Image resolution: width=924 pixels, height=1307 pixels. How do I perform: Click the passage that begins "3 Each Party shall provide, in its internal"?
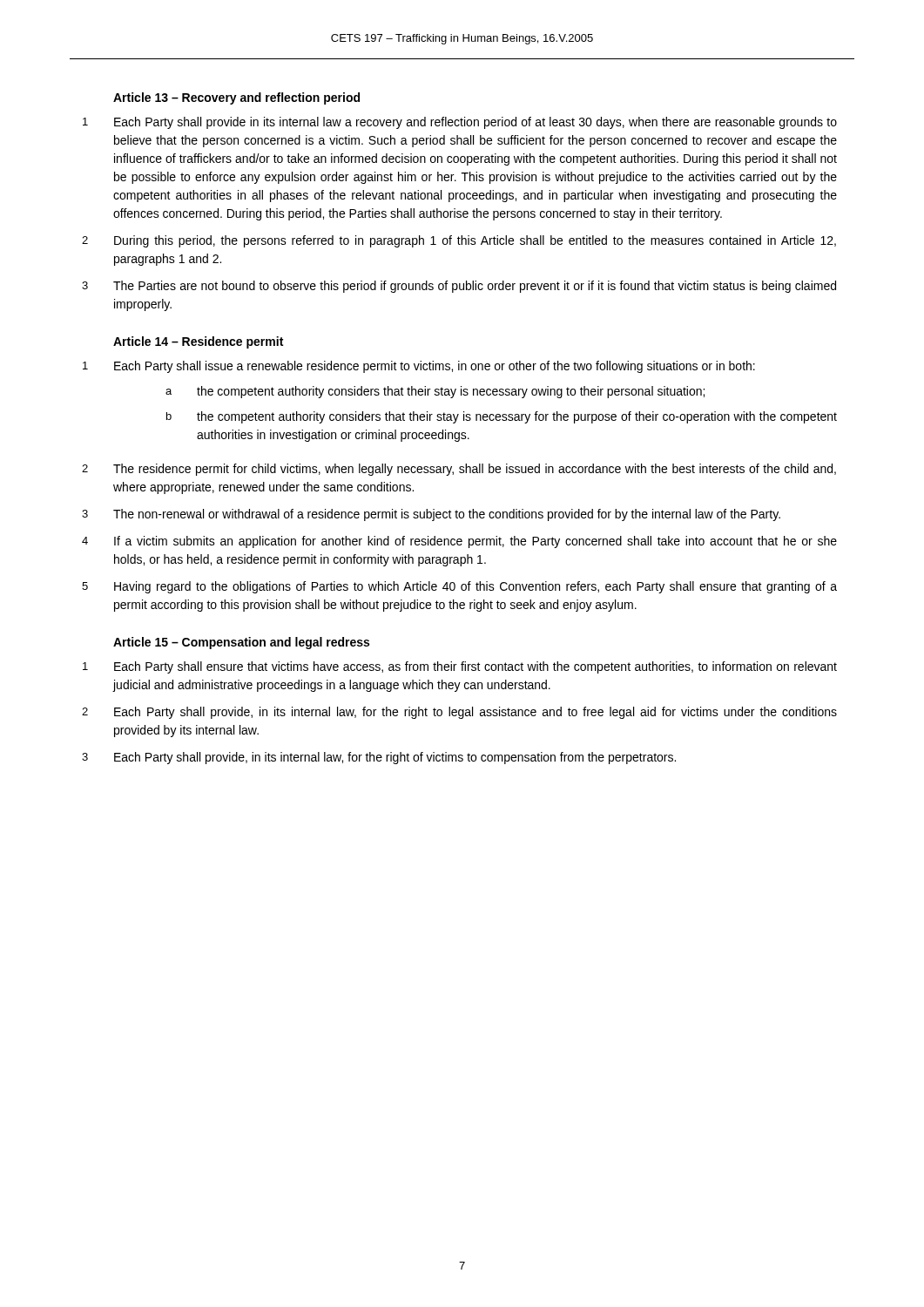(x=475, y=758)
